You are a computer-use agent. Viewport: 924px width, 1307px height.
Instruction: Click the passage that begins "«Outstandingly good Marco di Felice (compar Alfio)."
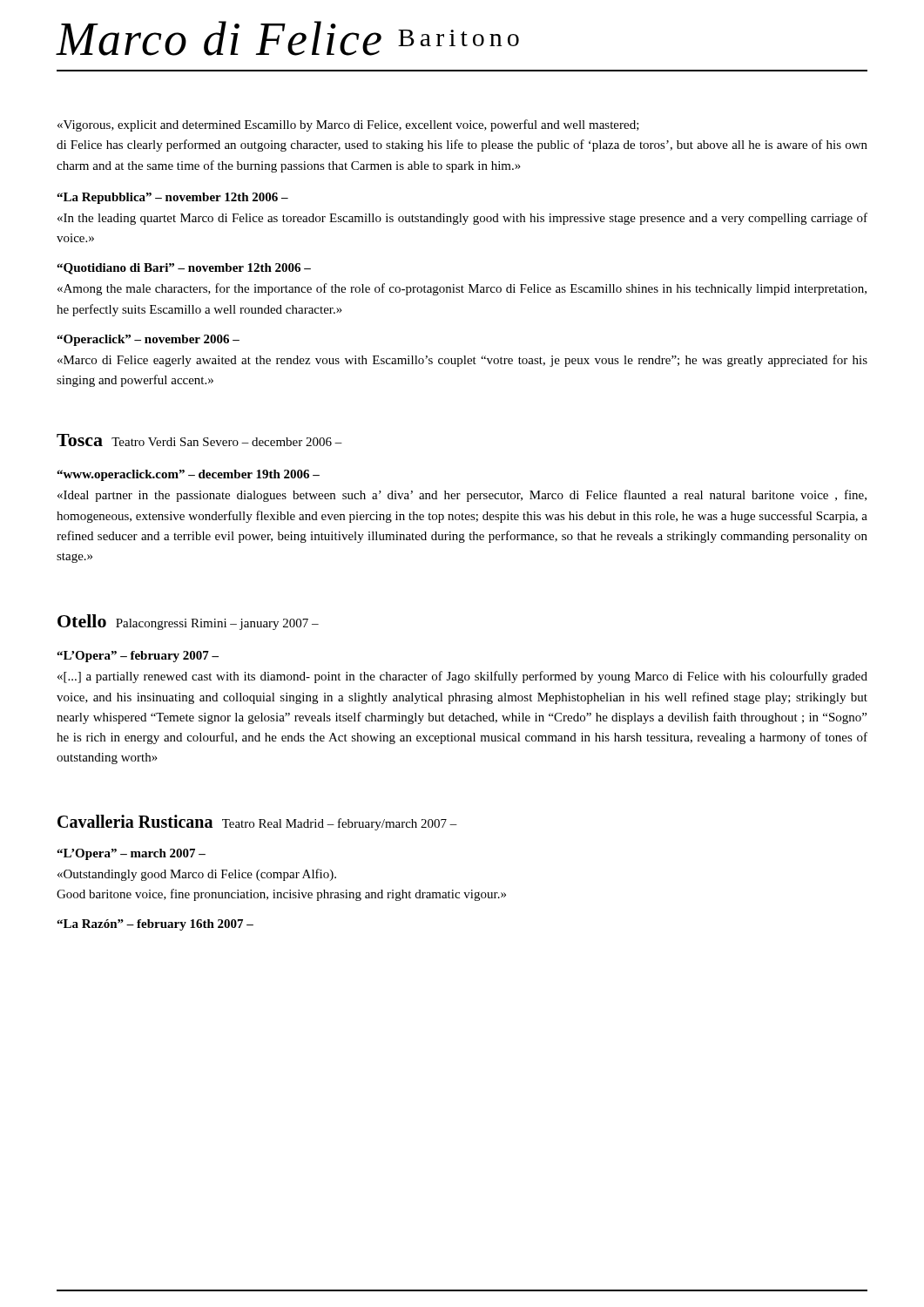coord(282,884)
